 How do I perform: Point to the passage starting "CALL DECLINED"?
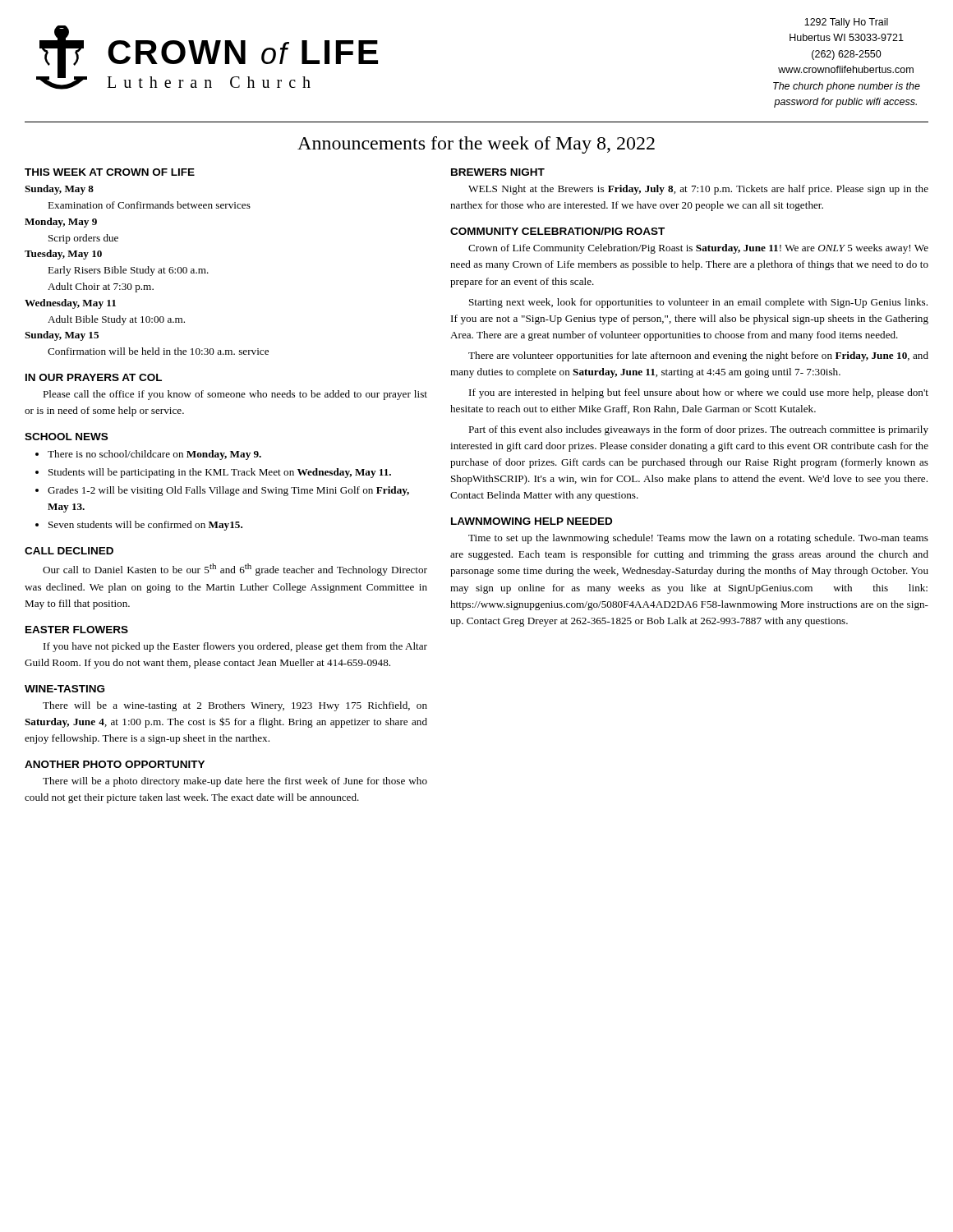69,551
